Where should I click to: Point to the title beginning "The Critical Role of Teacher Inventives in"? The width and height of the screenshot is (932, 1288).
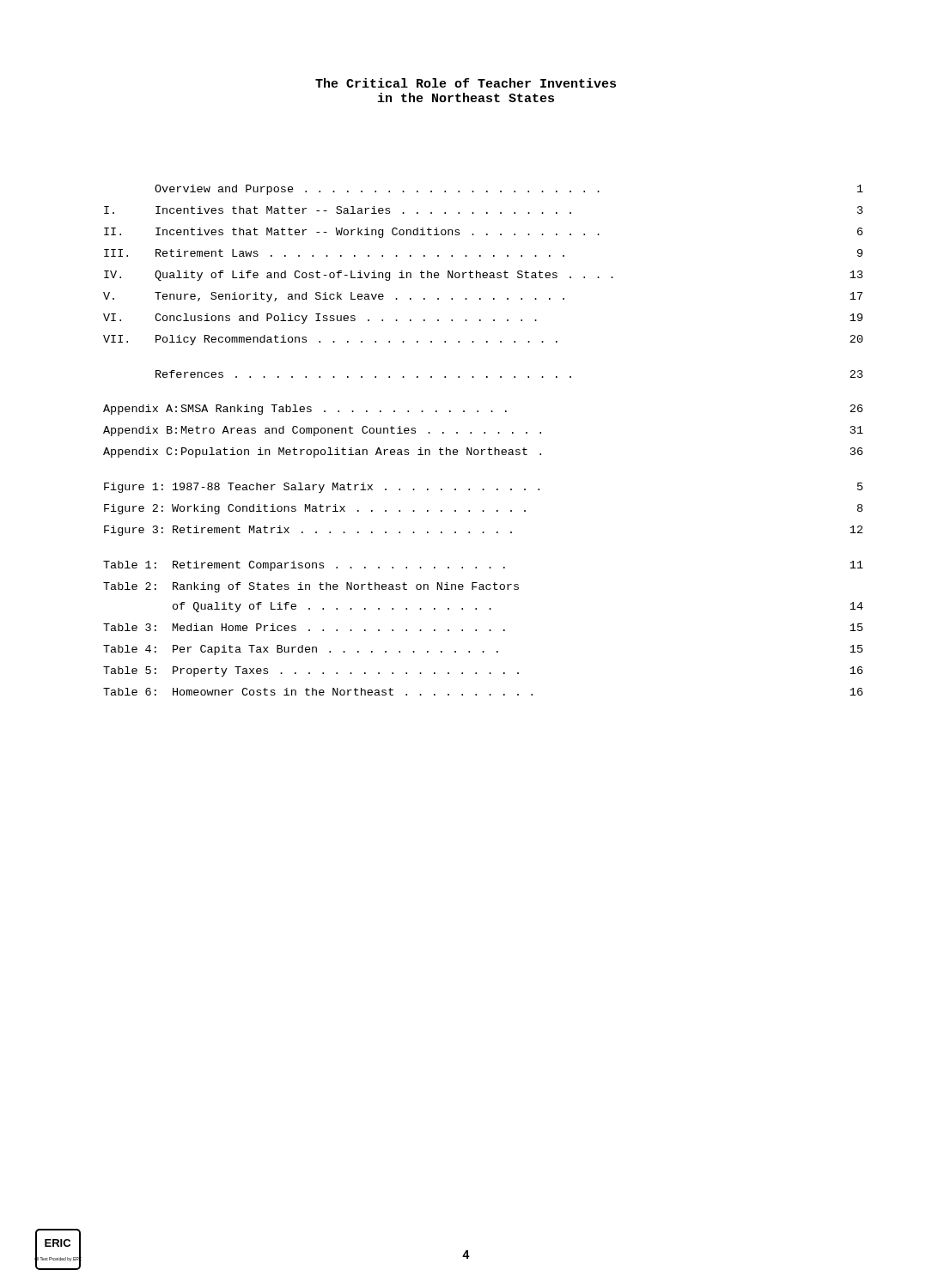(x=466, y=92)
